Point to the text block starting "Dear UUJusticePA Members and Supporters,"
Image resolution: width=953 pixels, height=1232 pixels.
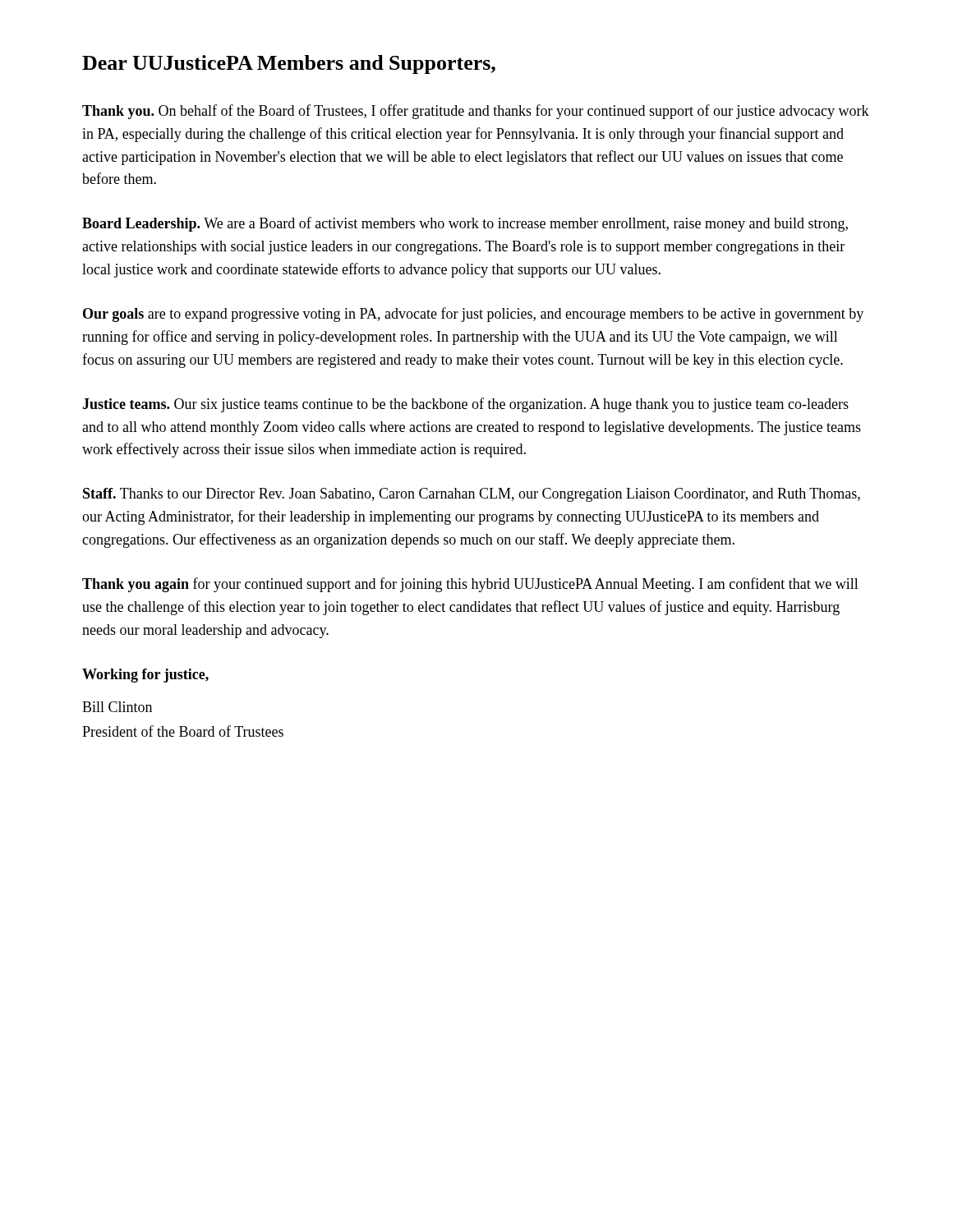point(476,63)
